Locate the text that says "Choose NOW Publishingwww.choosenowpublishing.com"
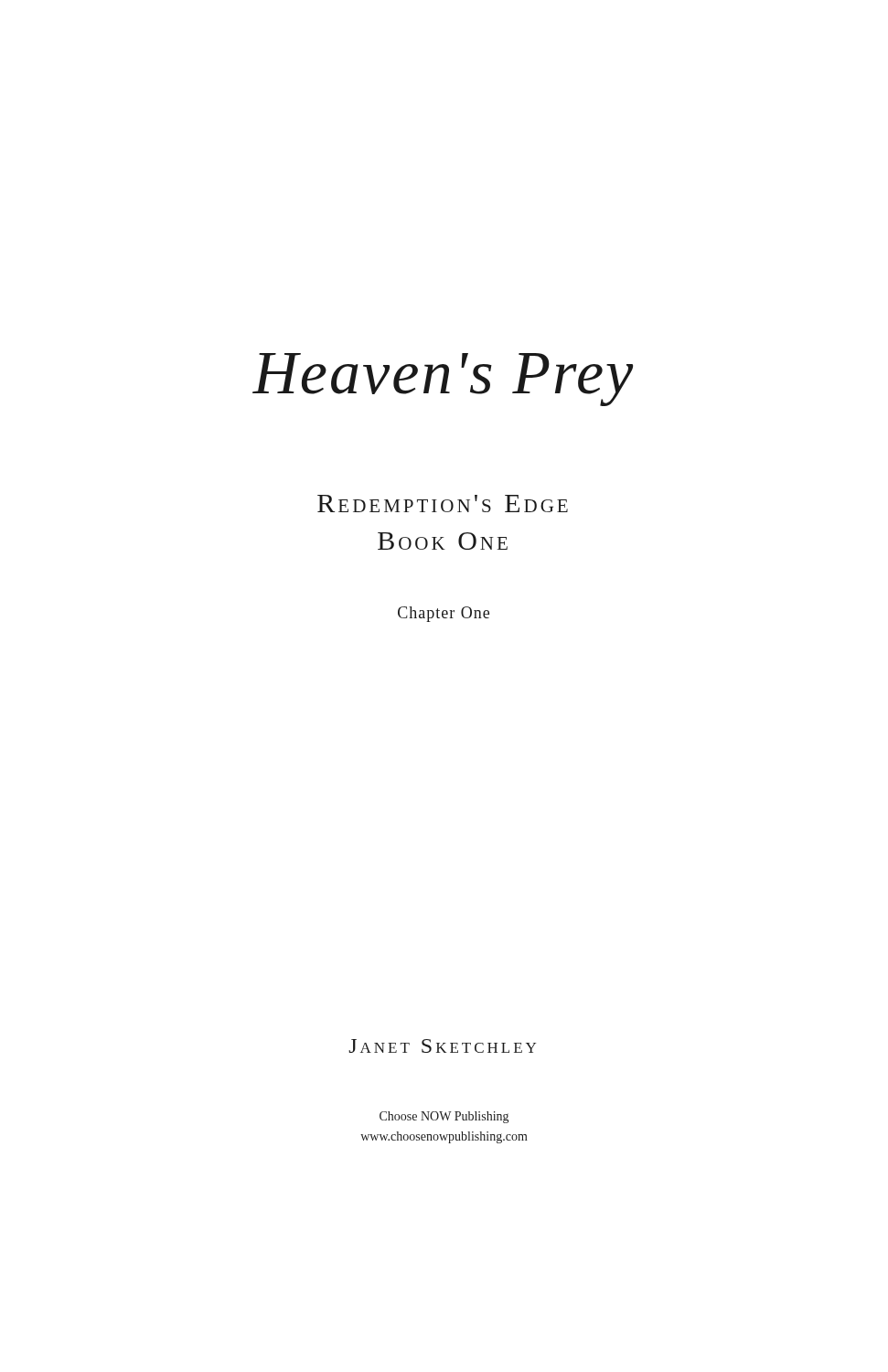Screen dimensions: 1372x888 pos(444,1127)
